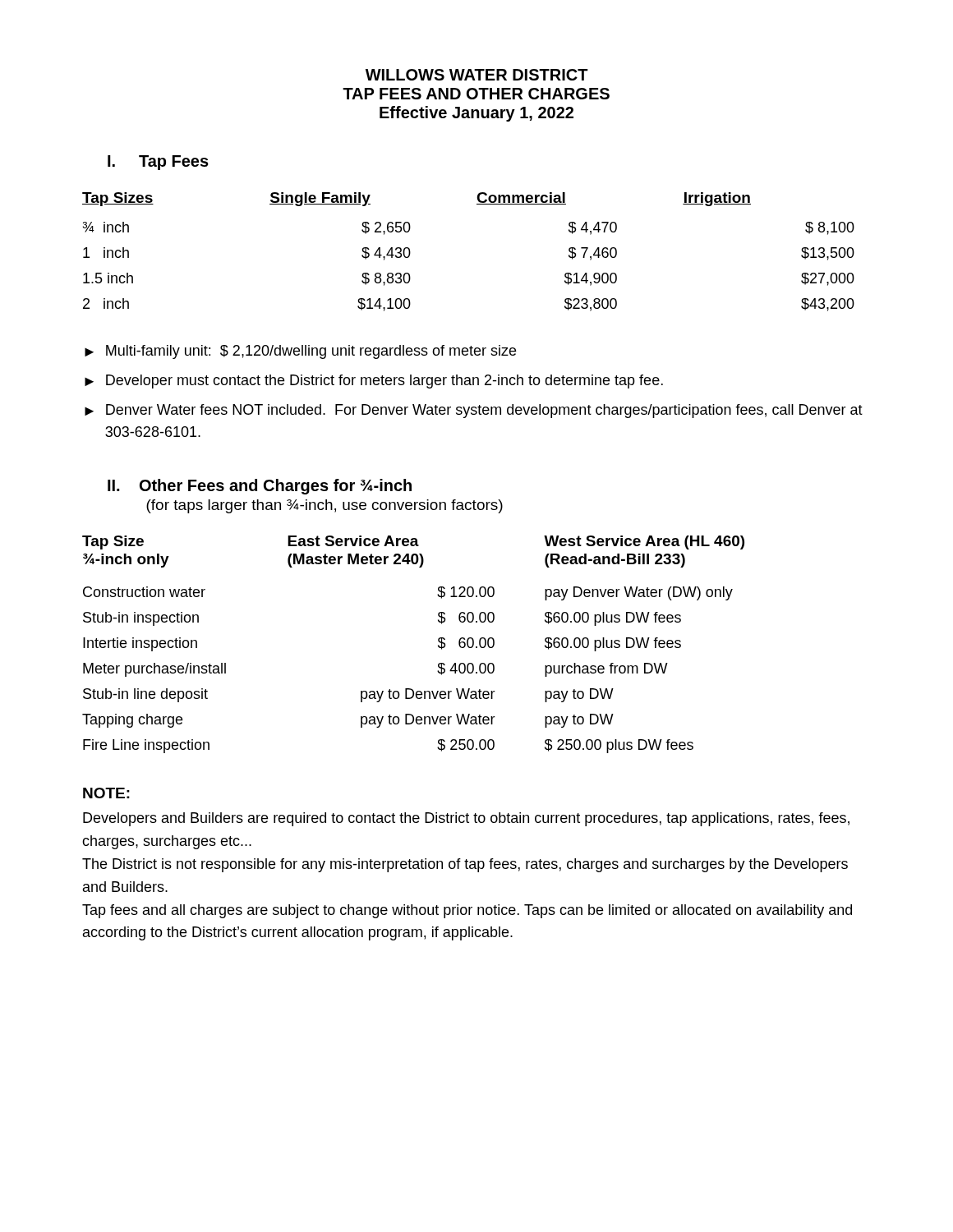Locate the region starting "II. Other Fees and Charges for"
This screenshot has height=1232, width=953.
305,495
